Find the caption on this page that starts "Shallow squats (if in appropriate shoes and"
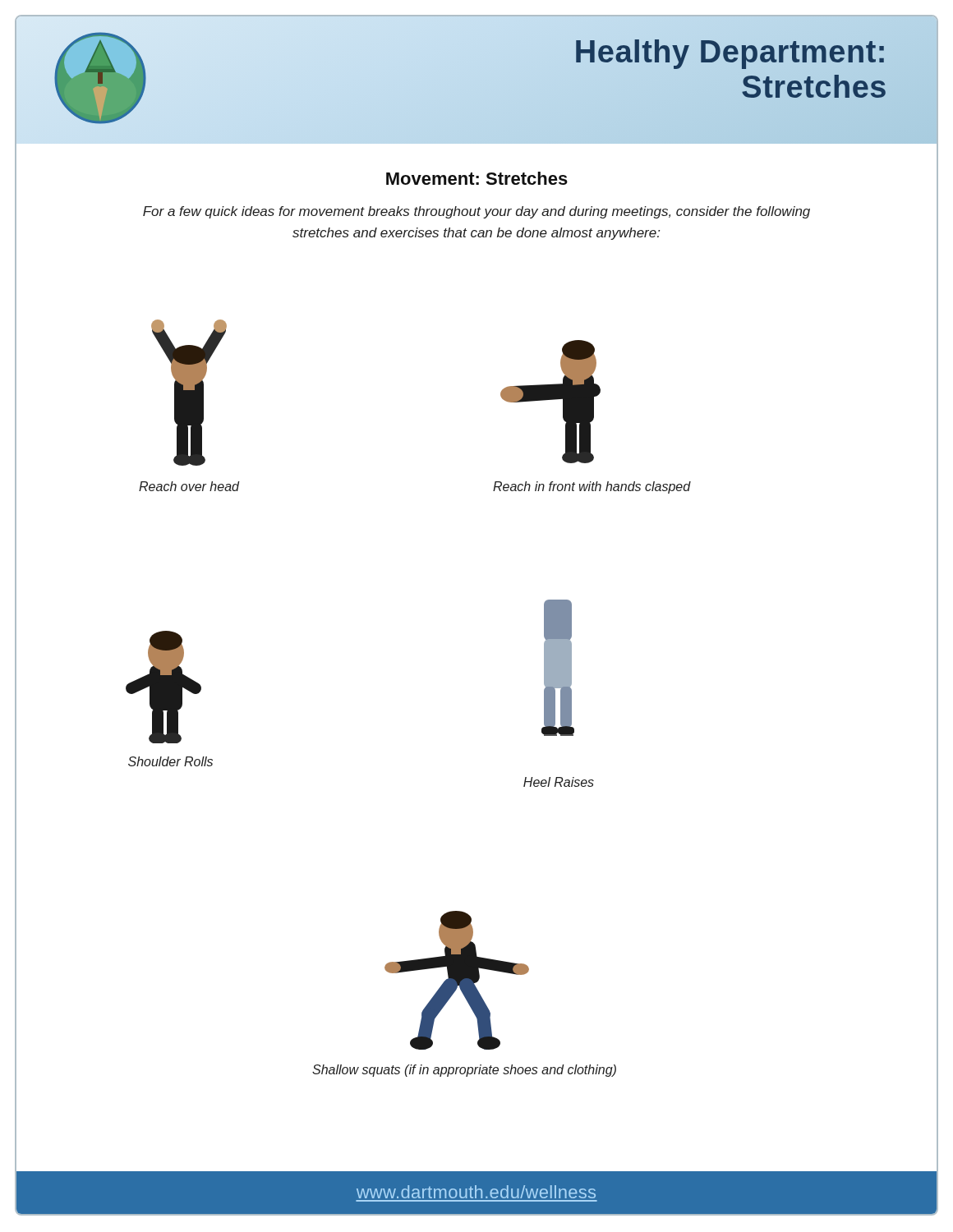Viewport: 953px width, 1232px height. point(465,1070)
